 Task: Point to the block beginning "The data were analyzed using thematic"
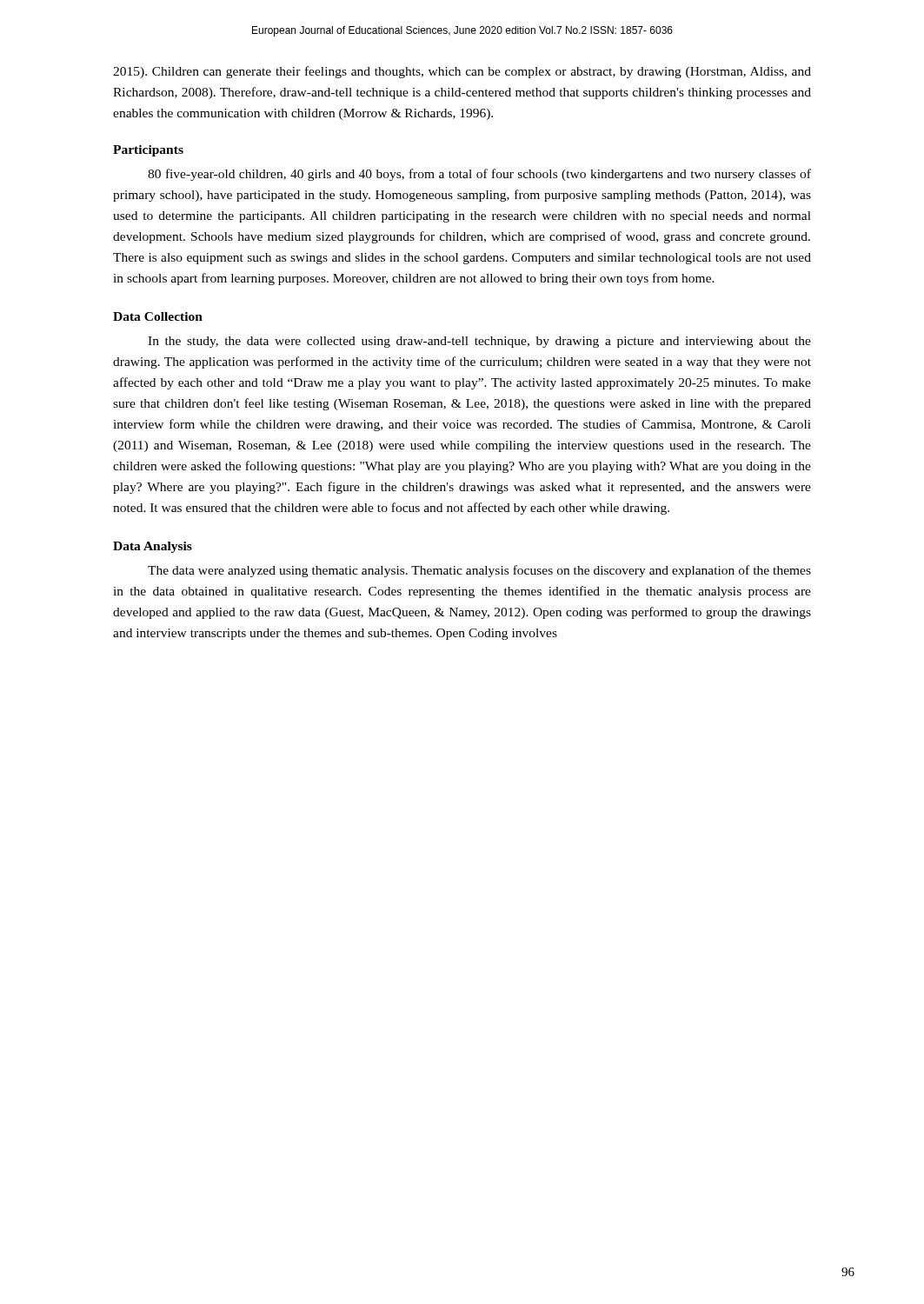pyautogui.click(x=462, y=601)
